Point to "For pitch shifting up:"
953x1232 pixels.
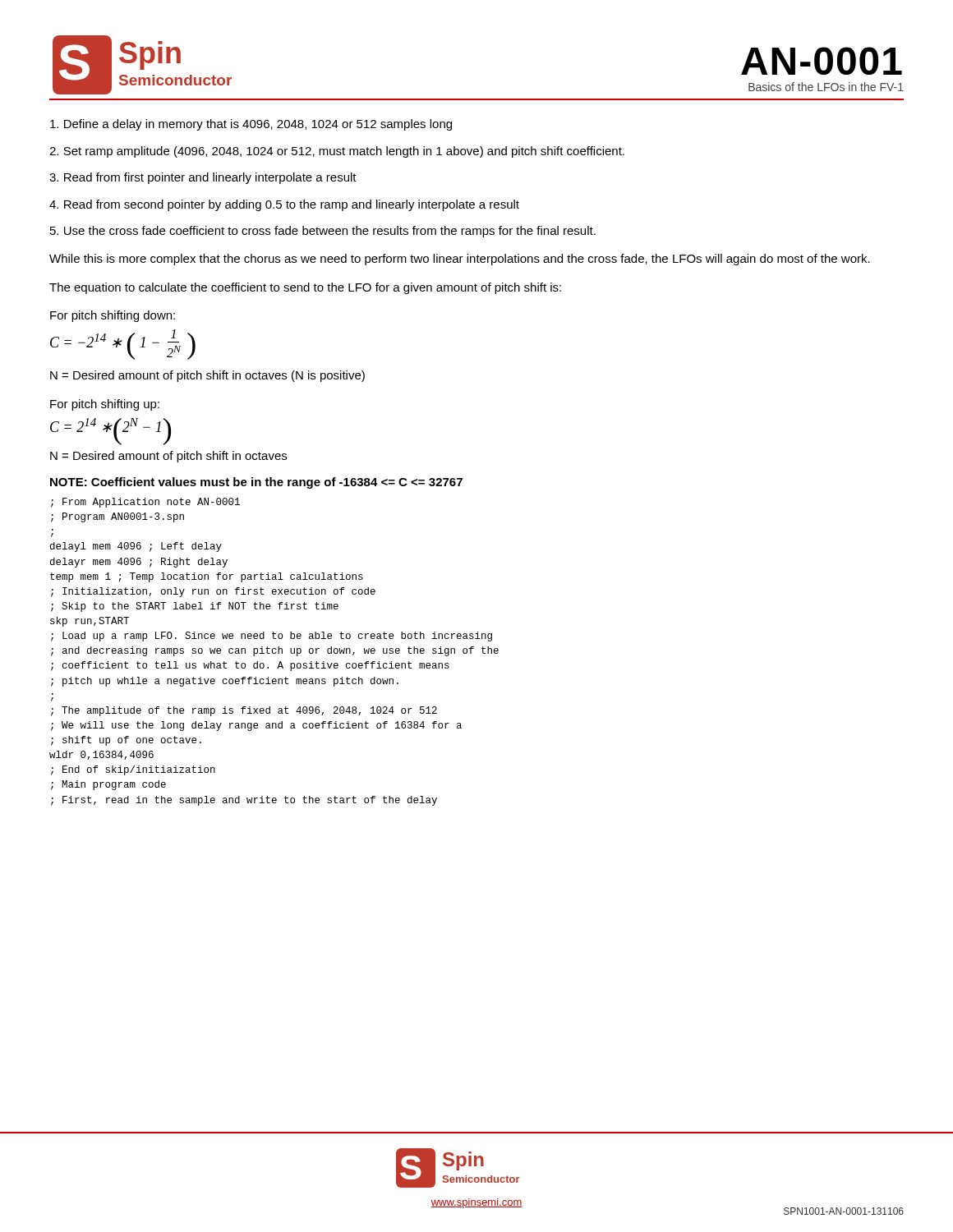105,403
